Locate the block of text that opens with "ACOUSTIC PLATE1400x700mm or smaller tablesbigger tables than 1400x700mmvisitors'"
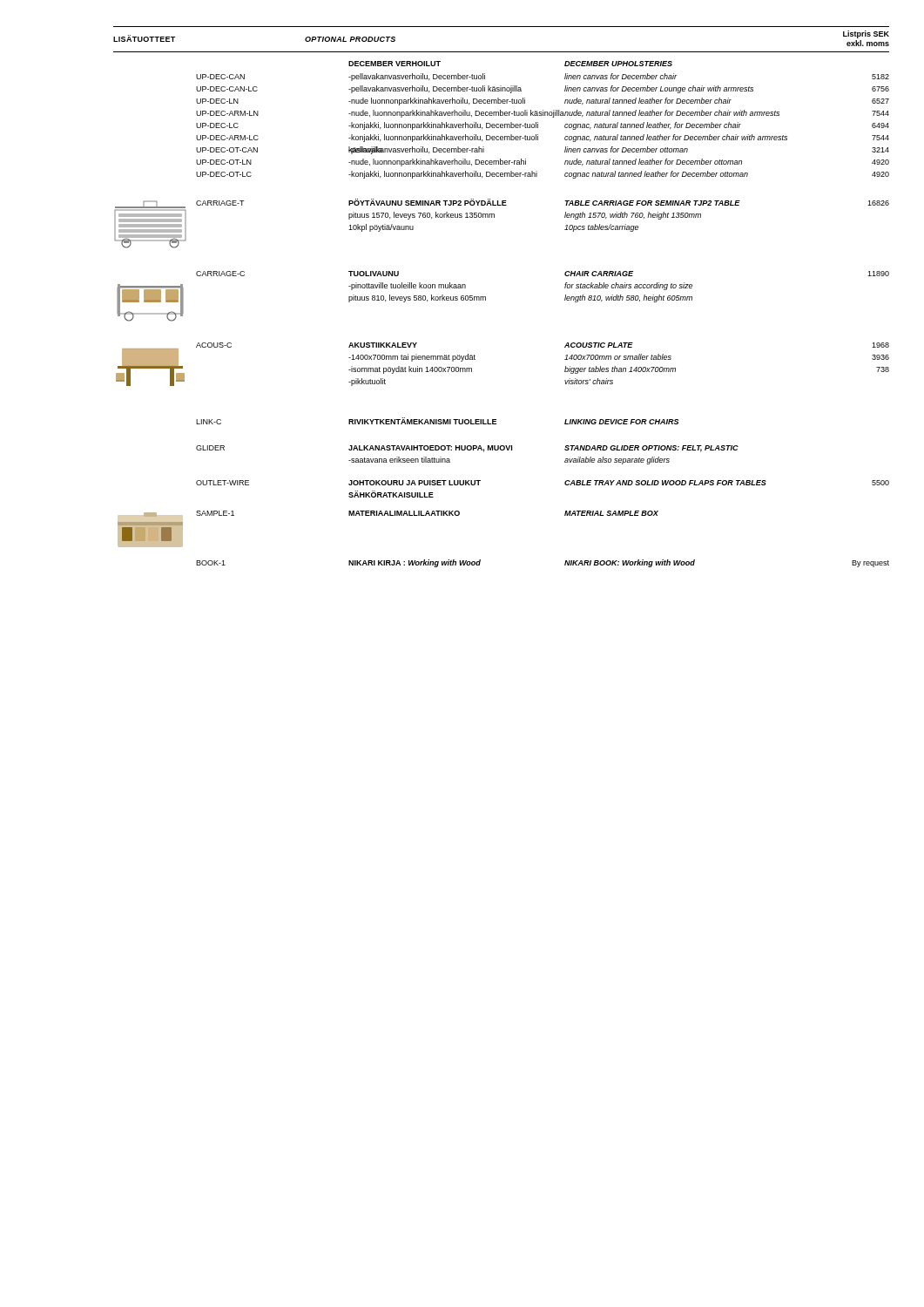924x1307 pixels. (620, 363)
